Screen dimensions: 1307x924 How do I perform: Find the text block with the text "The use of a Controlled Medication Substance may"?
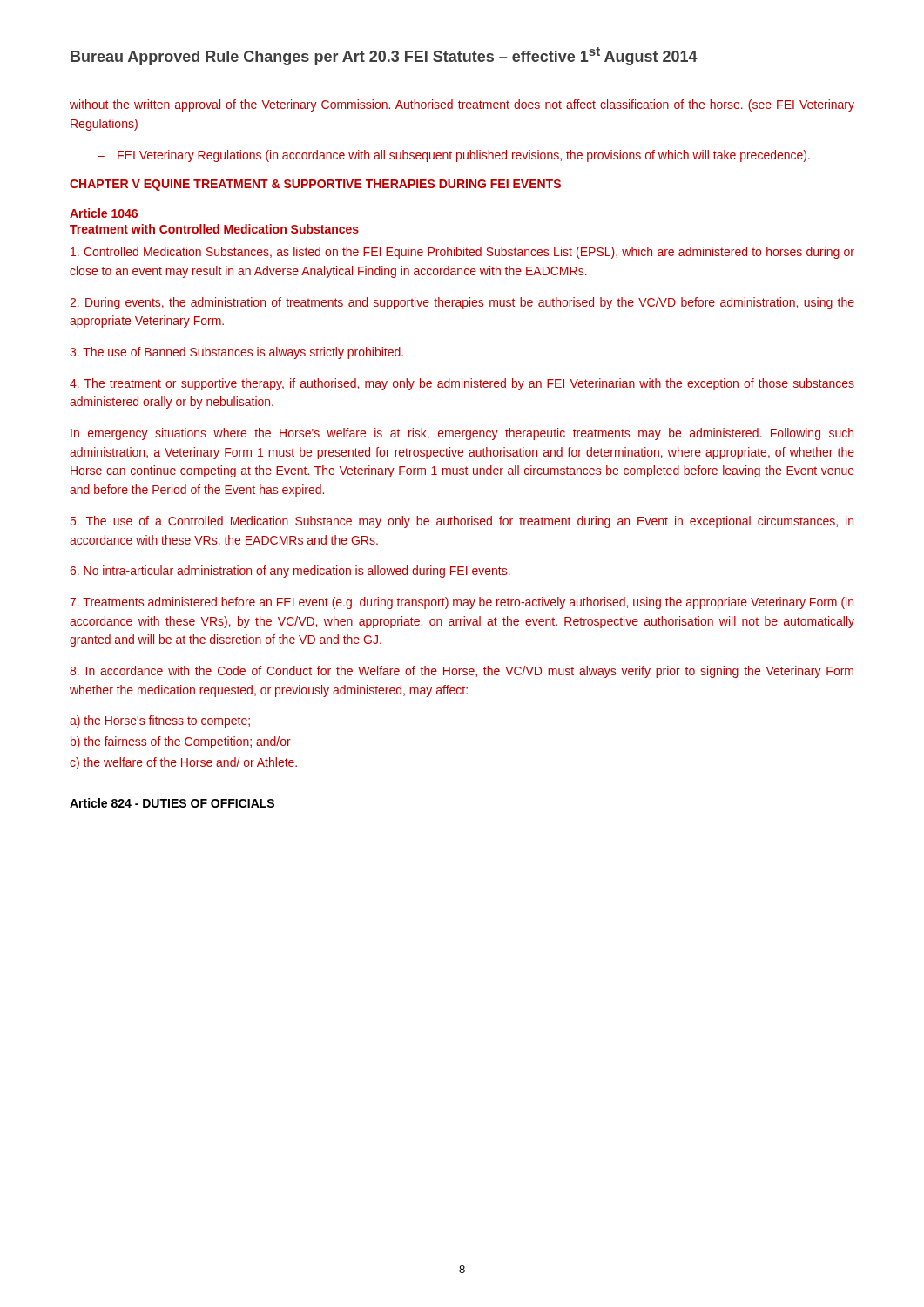pos(462,530)
